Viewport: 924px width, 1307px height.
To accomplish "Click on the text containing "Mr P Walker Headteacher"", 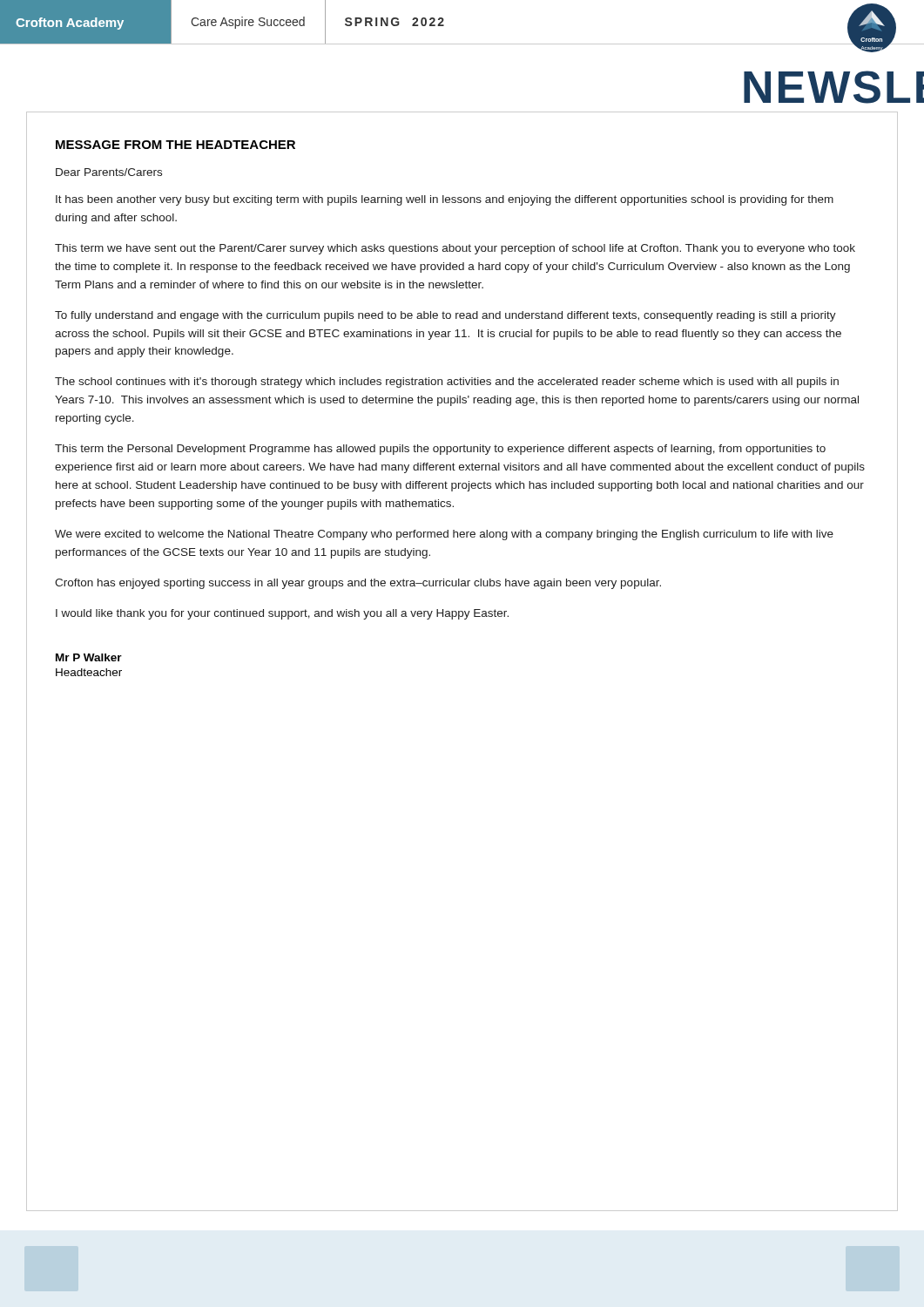I will [89, 657].
